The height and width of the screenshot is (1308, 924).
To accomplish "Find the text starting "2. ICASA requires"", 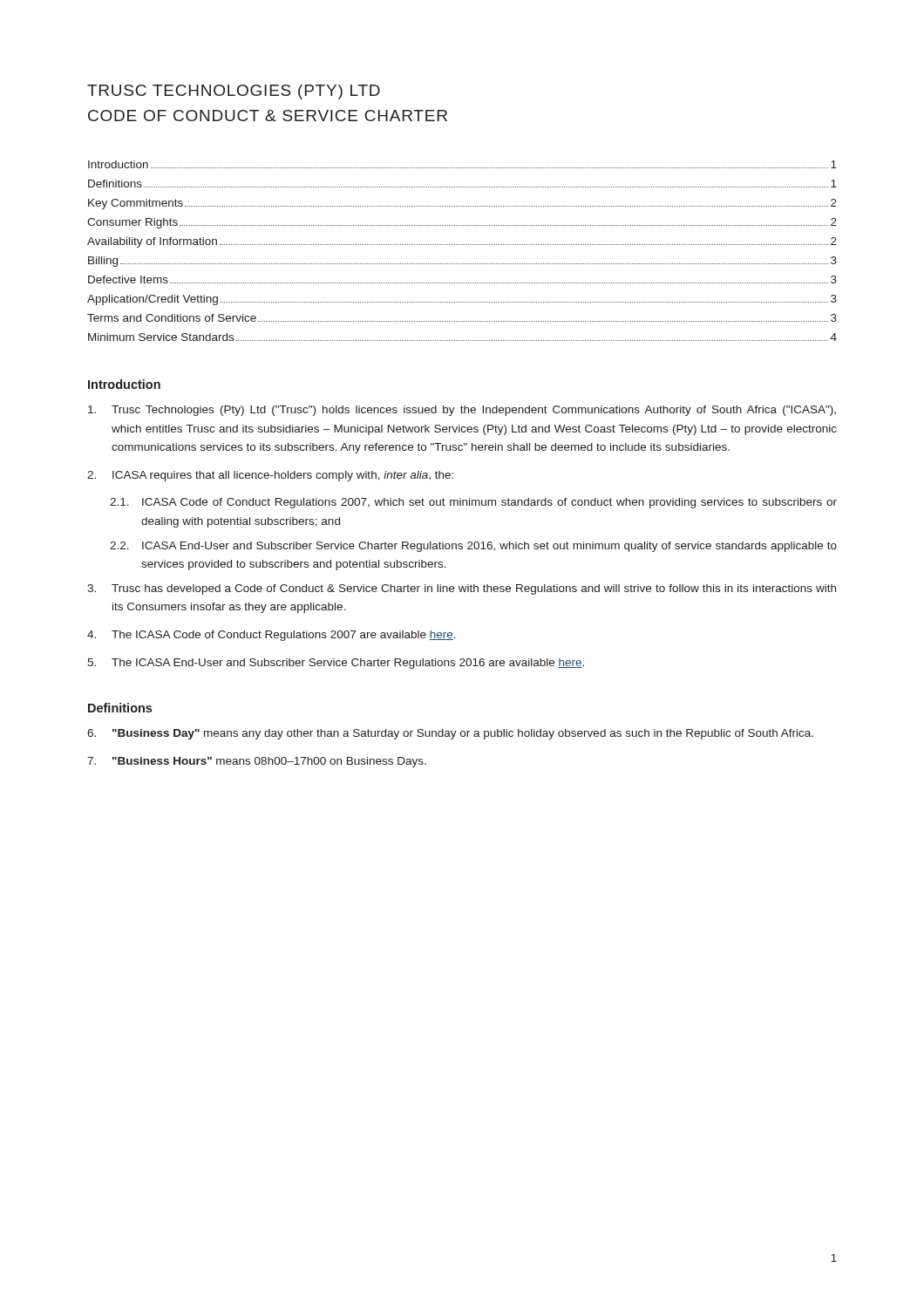I will click(462, 475).
